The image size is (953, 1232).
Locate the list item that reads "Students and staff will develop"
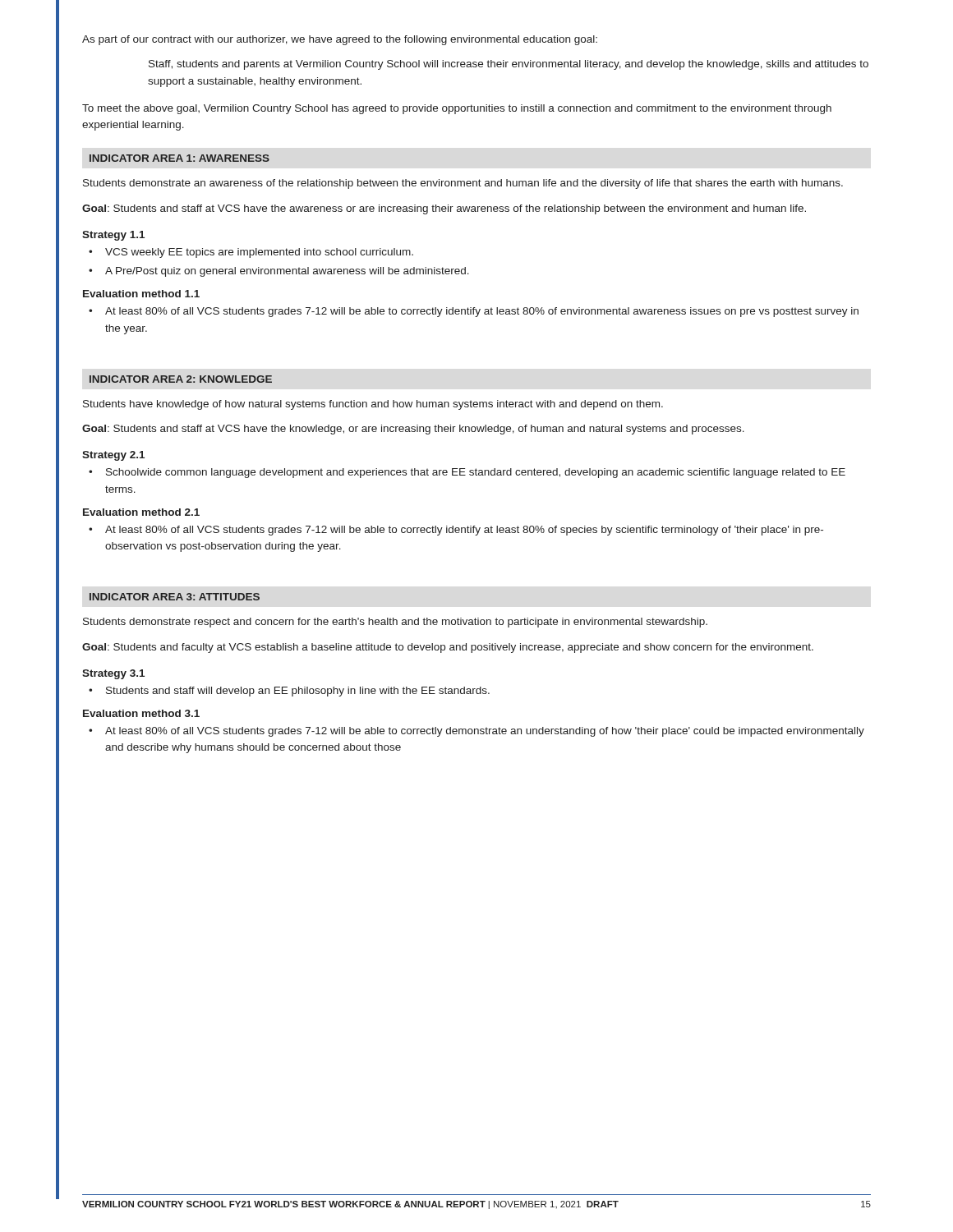click(x=298, y=690)
